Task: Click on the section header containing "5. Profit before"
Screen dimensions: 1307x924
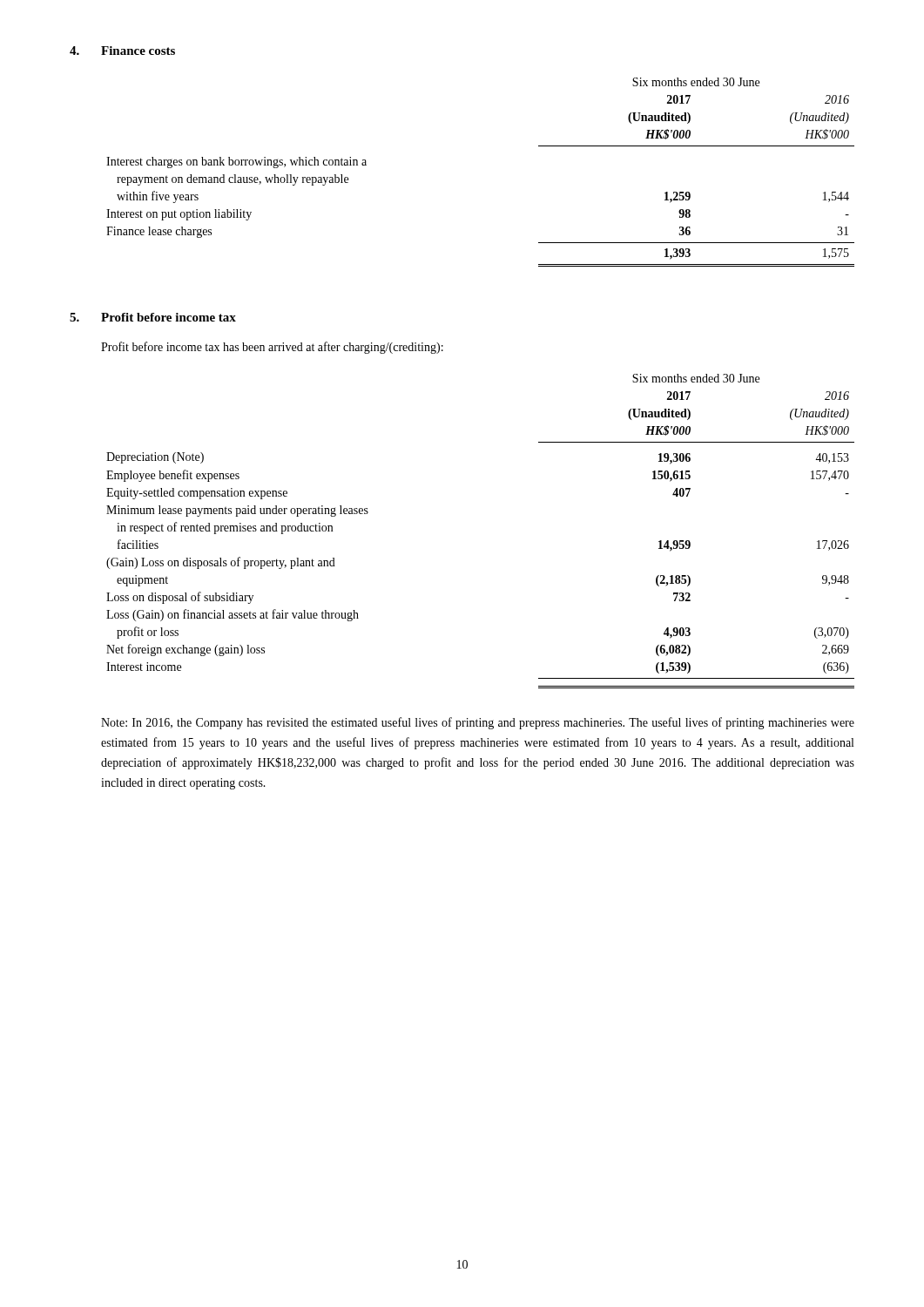Action: [153, 317]
